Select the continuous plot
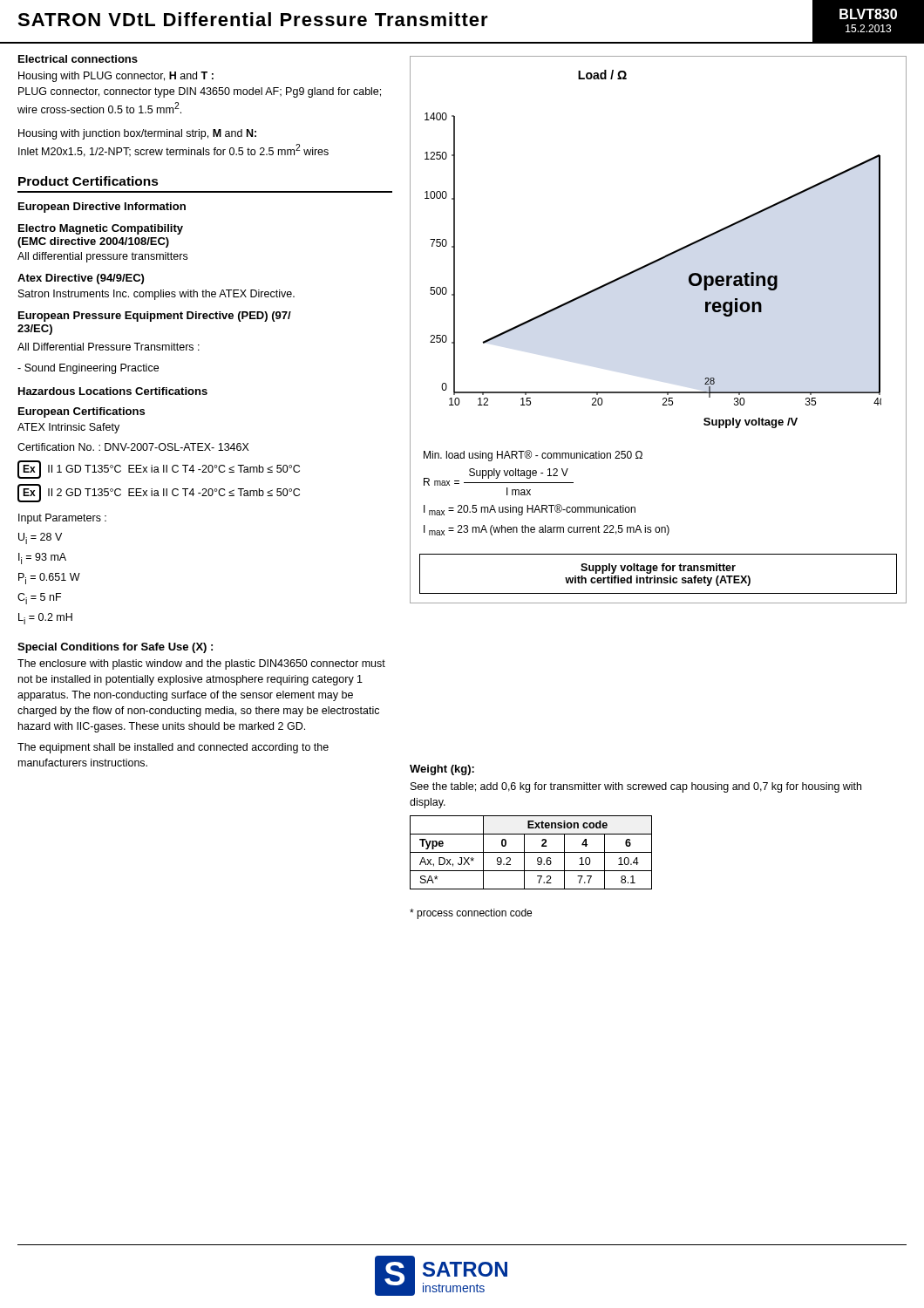 point(658,330)
